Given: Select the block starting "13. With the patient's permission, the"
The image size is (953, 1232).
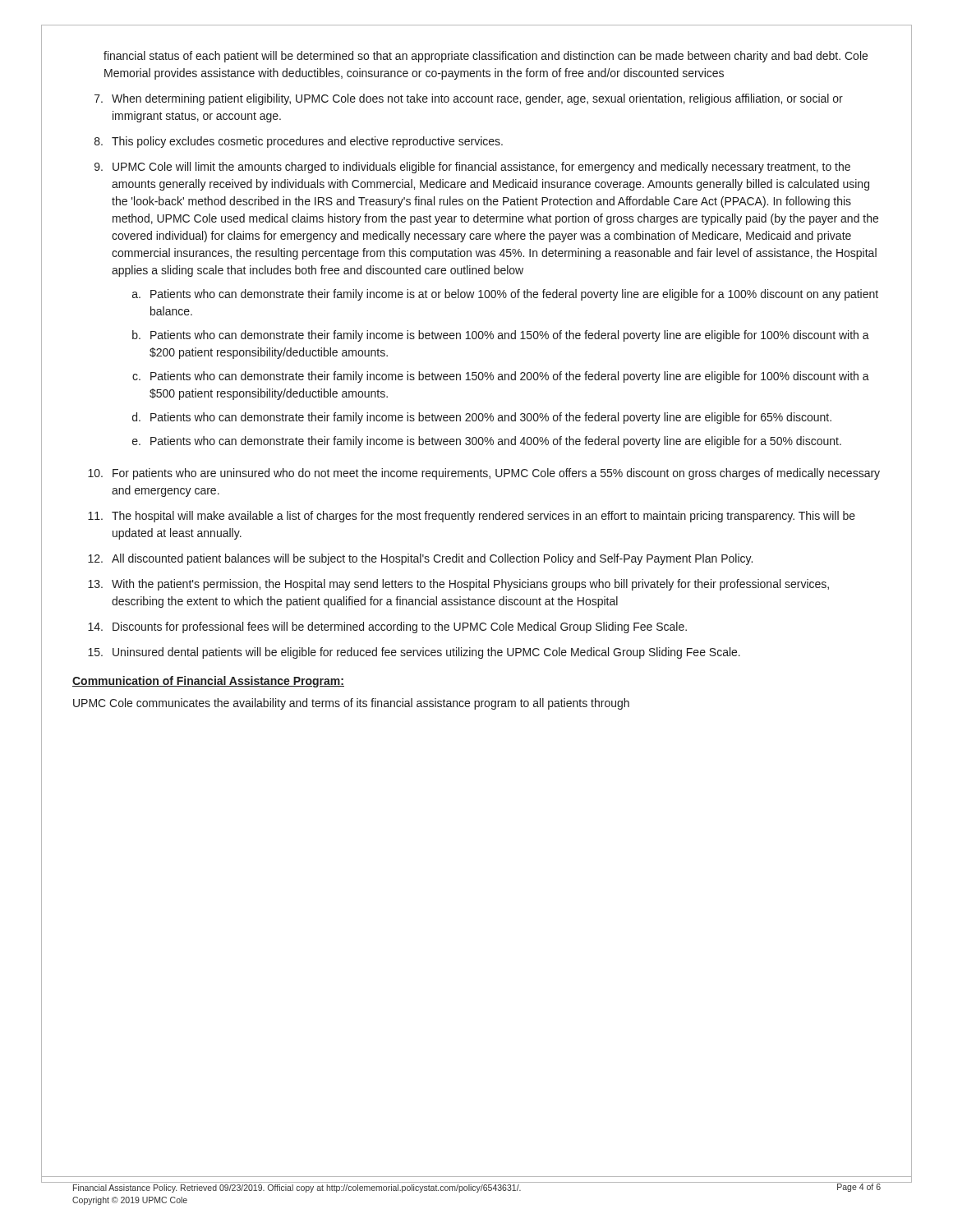Looking at the screenshot, I should (476, 593).
